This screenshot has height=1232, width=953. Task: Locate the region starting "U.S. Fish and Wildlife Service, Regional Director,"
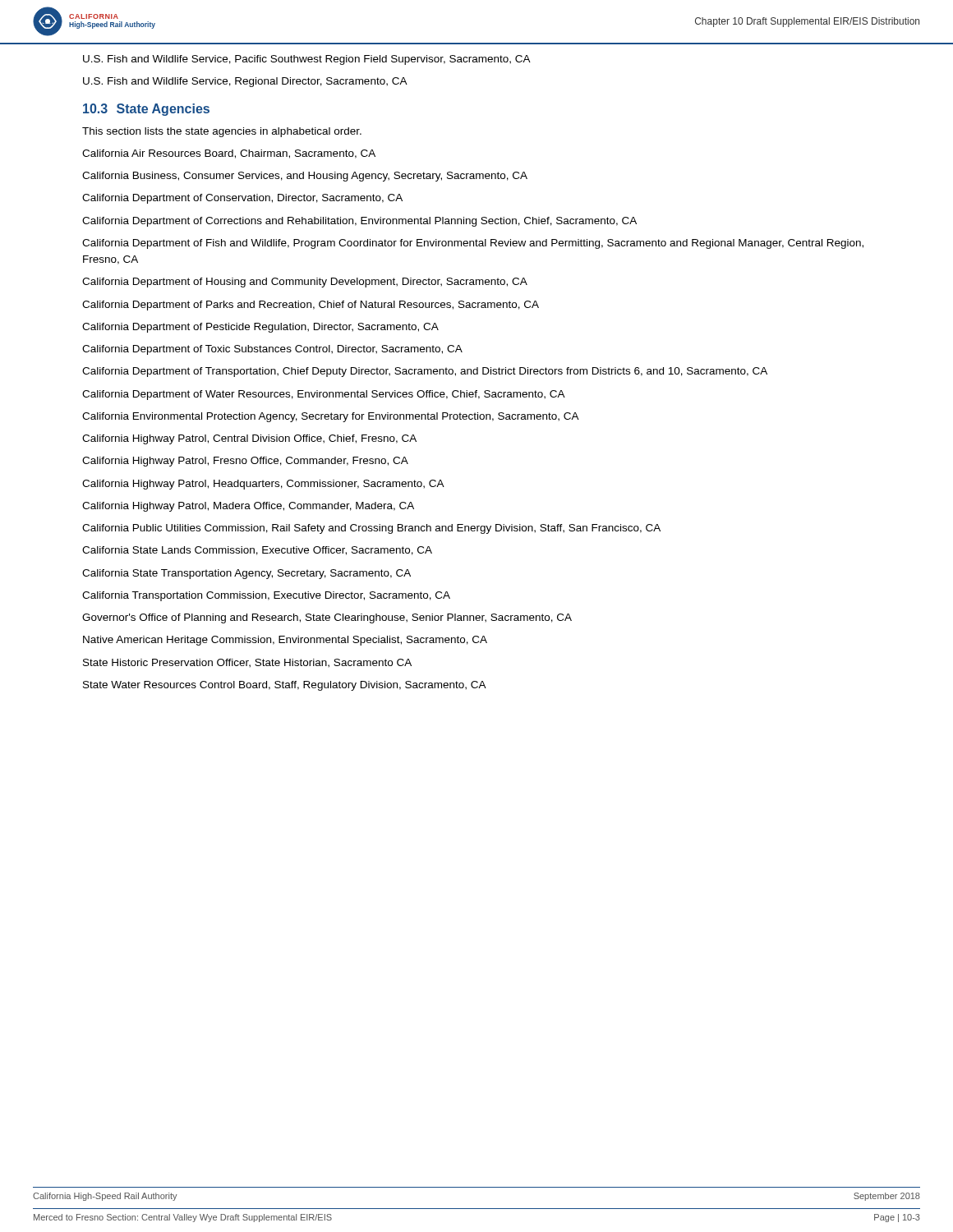[245, 81]
